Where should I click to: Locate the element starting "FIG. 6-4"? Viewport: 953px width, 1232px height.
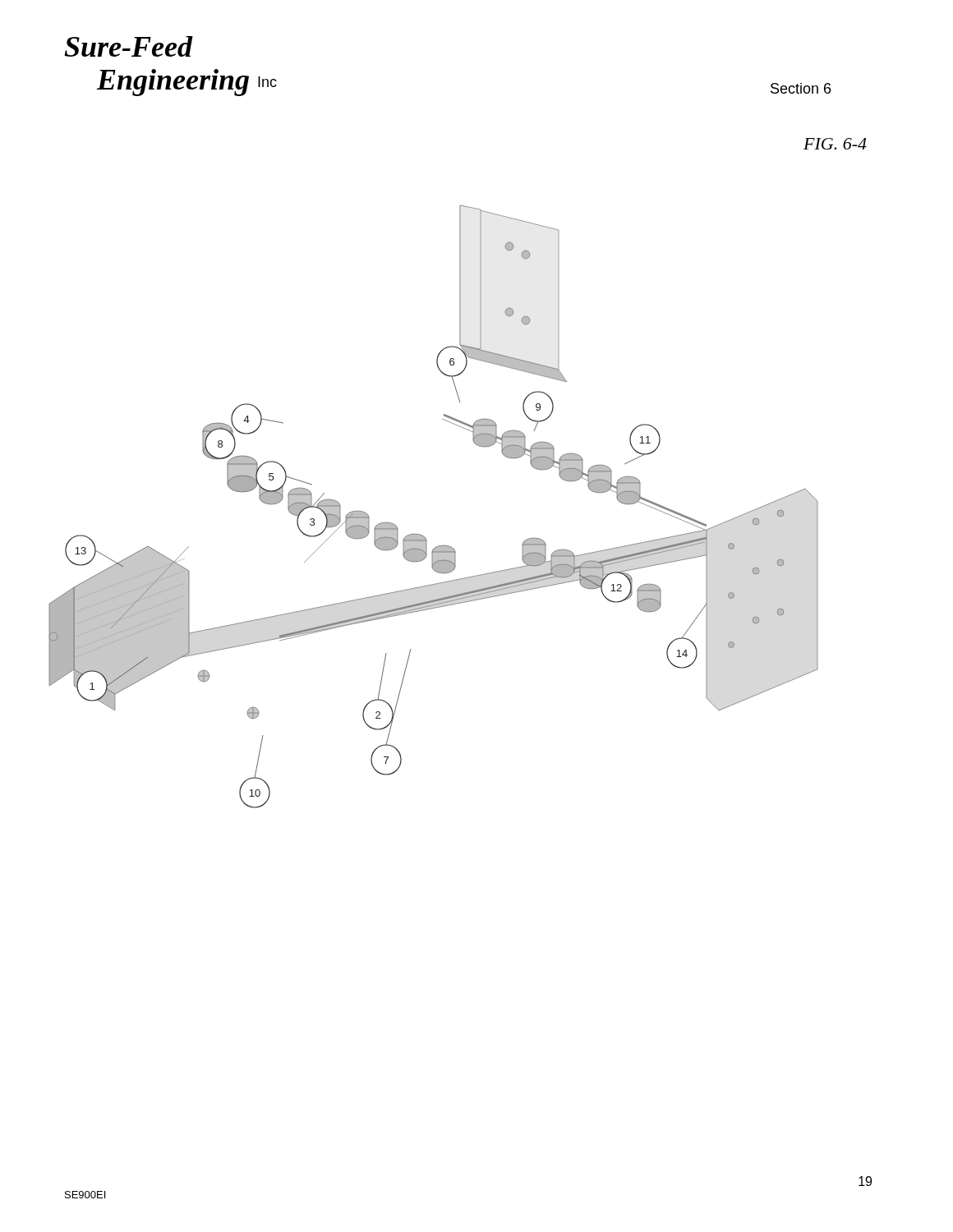[x=835, y=143]
